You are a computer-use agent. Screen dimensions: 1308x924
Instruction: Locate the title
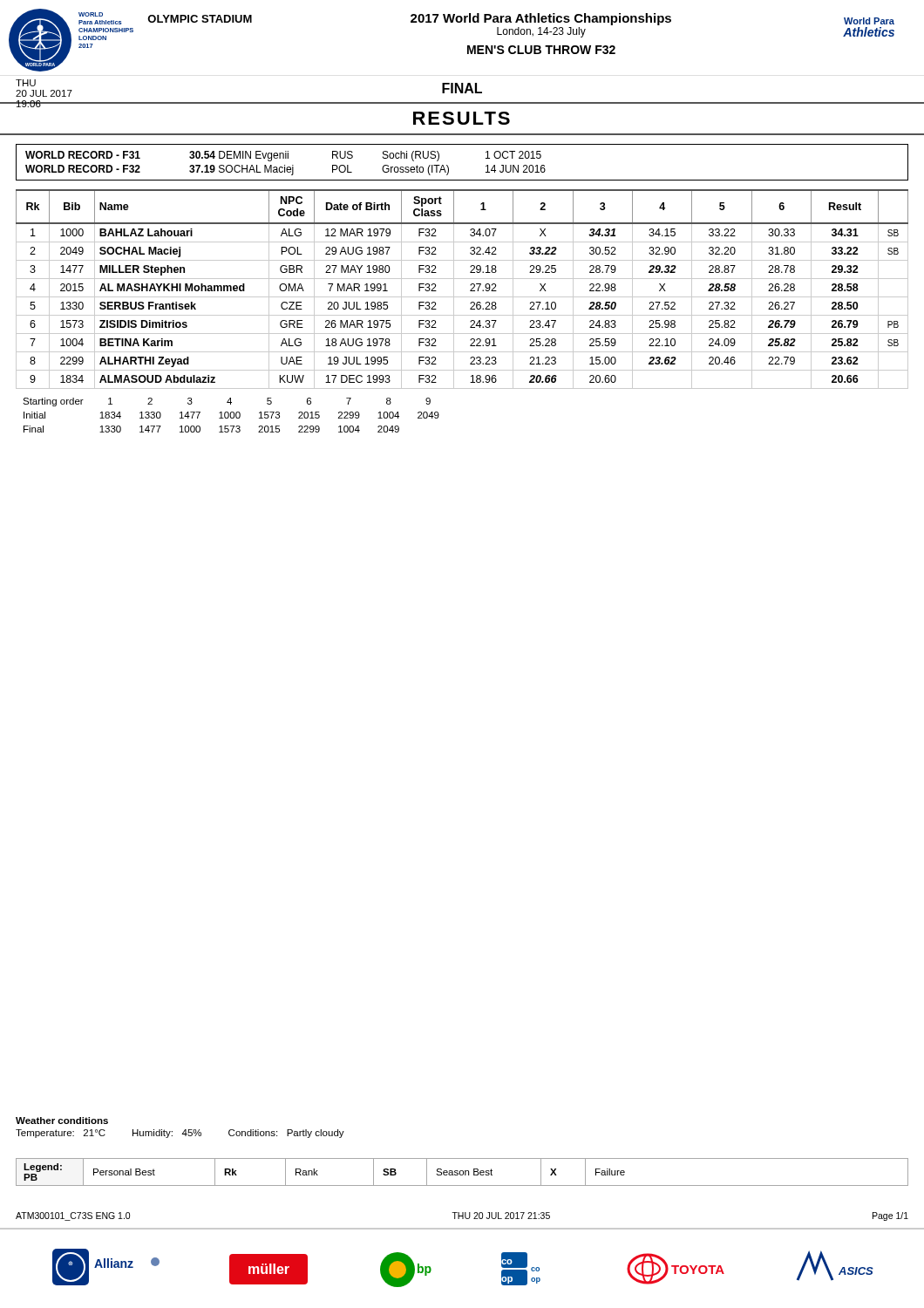462,118
